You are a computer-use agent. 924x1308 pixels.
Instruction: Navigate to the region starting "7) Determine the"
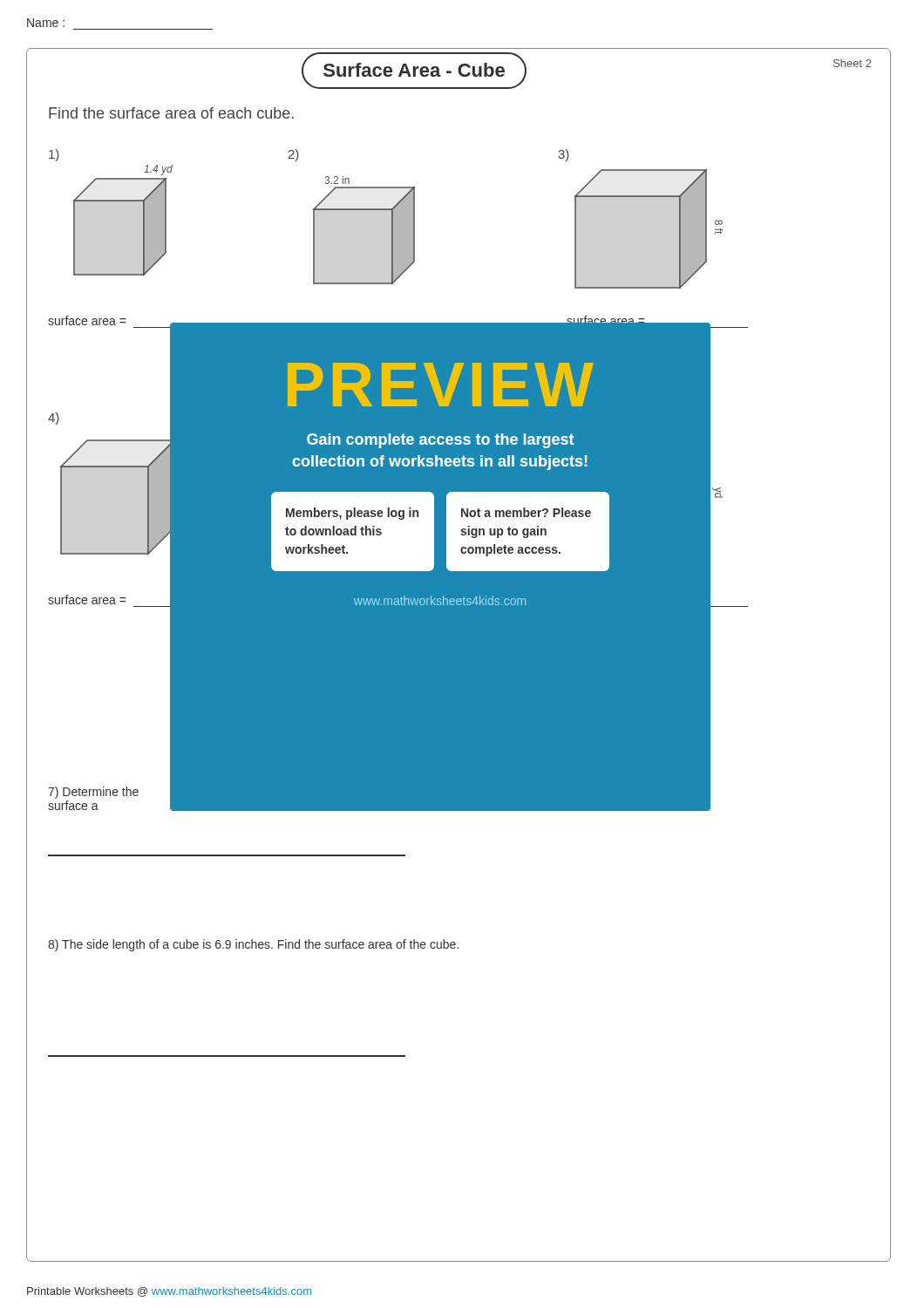point(93,799)
